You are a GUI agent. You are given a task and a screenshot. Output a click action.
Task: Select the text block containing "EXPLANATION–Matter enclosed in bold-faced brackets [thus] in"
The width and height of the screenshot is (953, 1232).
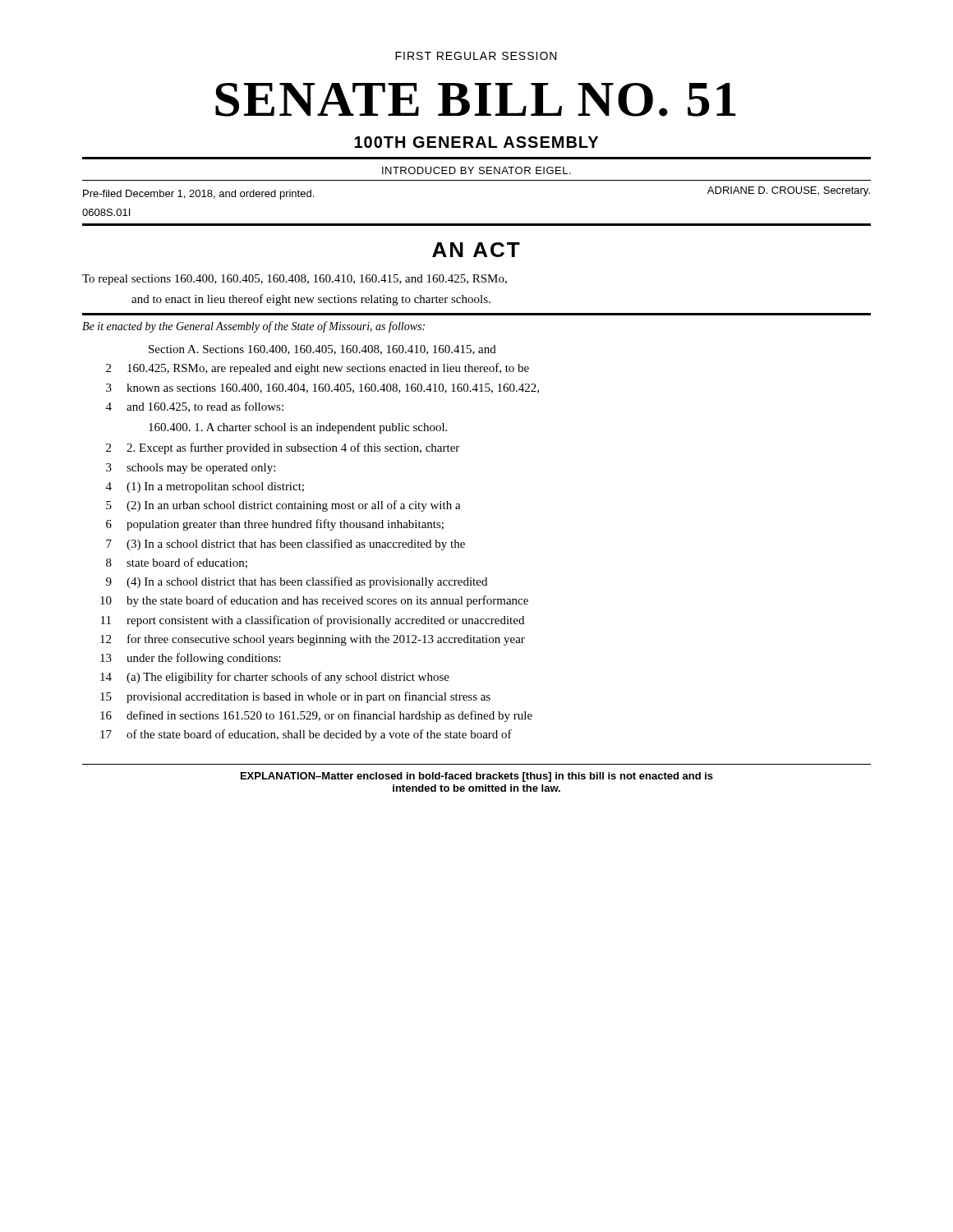[x=476, y=782]
